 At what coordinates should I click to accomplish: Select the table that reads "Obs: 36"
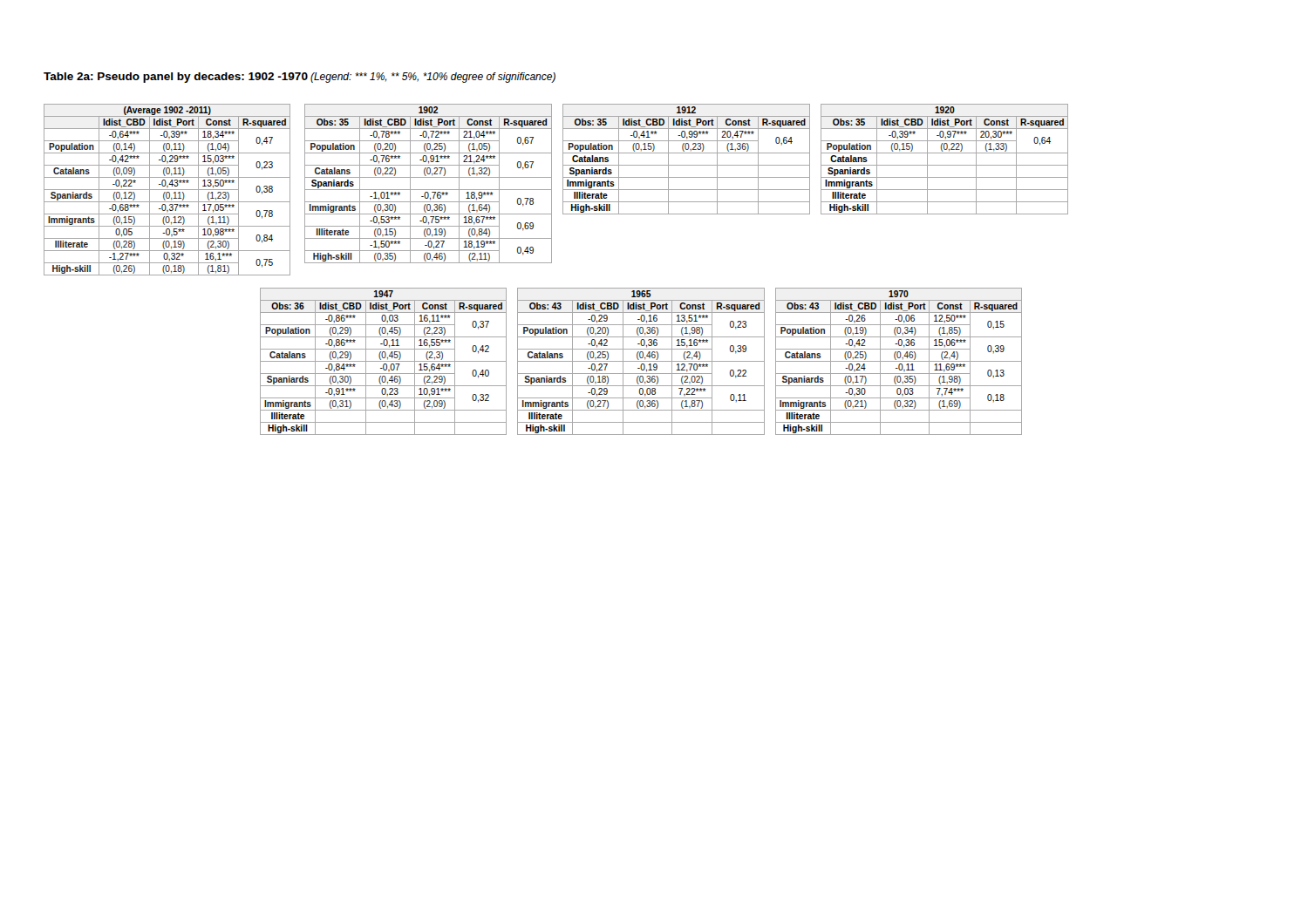click(762, 361)
